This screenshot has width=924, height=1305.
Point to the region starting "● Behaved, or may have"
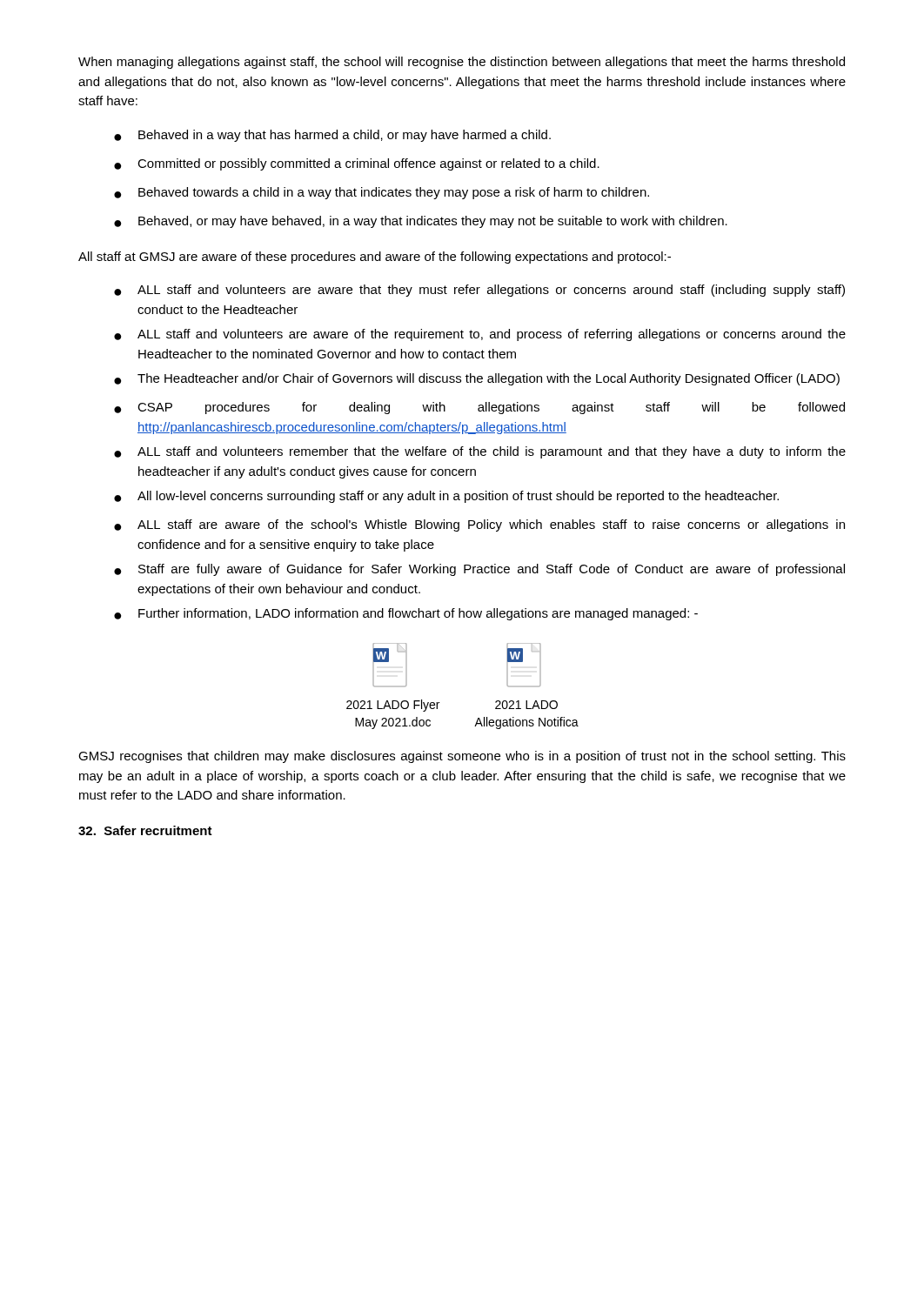[479, 223]
